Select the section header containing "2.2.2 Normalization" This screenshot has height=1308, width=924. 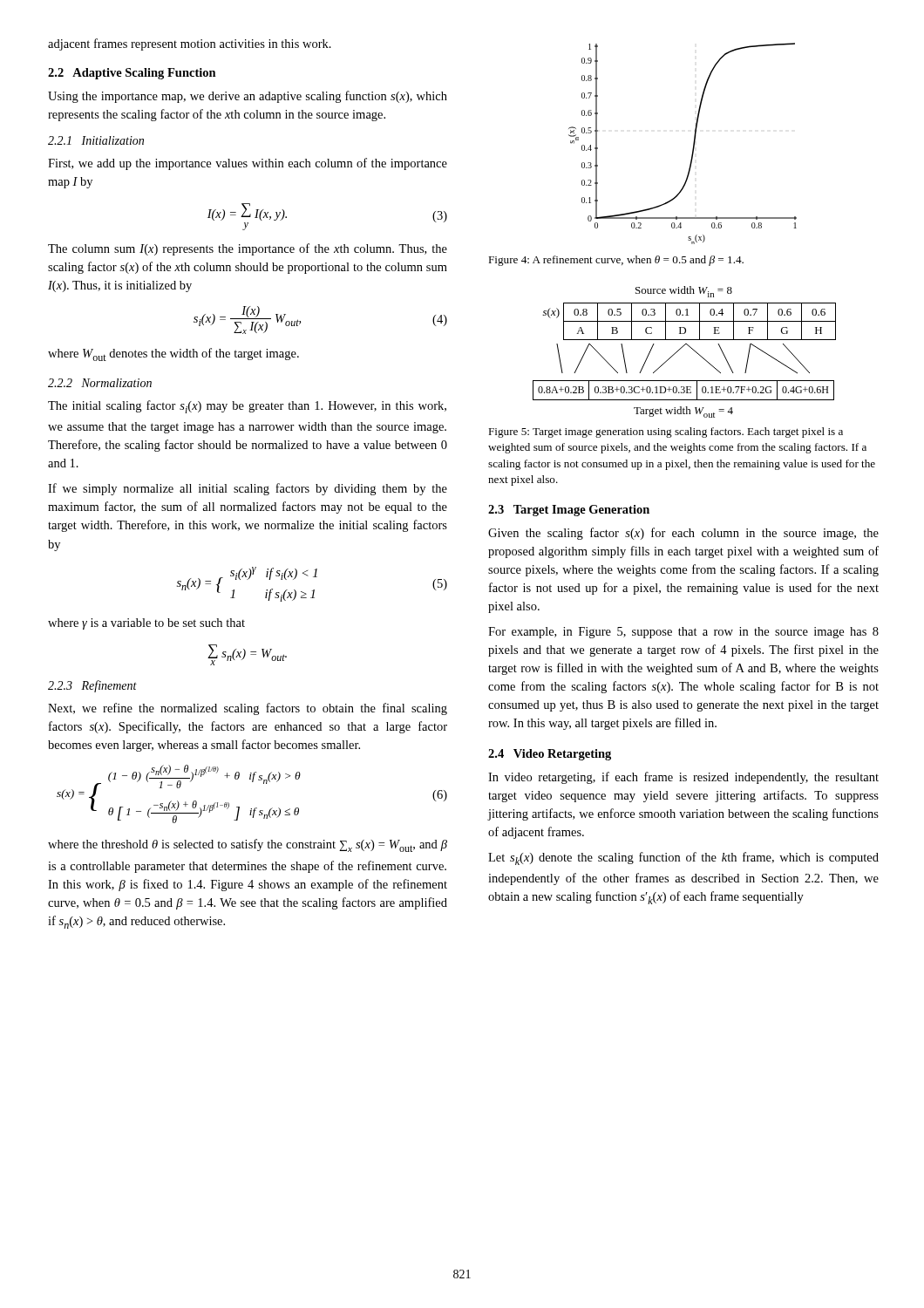click(x=100, y=383)
